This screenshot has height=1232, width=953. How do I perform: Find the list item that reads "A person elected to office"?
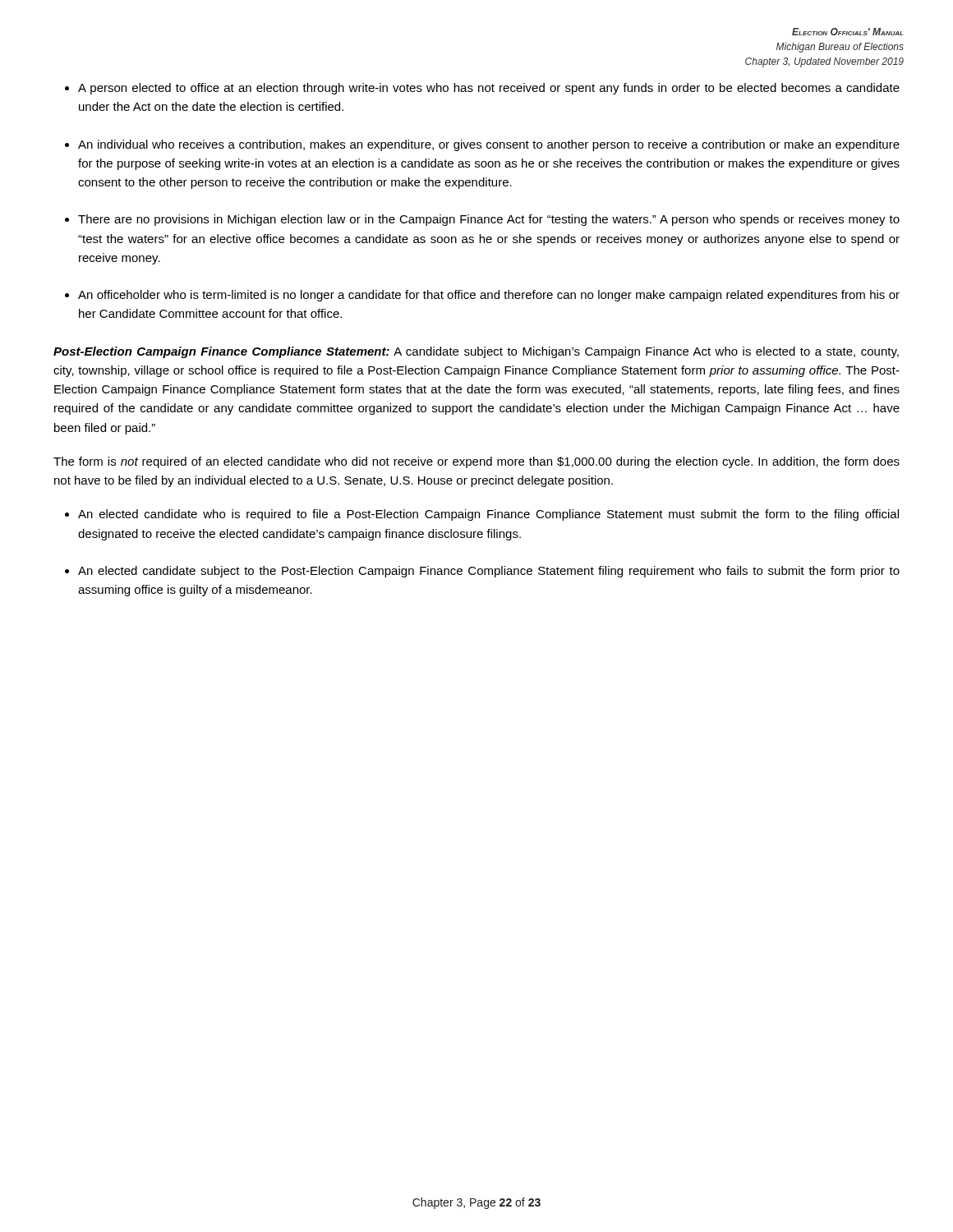[x=489, y=97]
